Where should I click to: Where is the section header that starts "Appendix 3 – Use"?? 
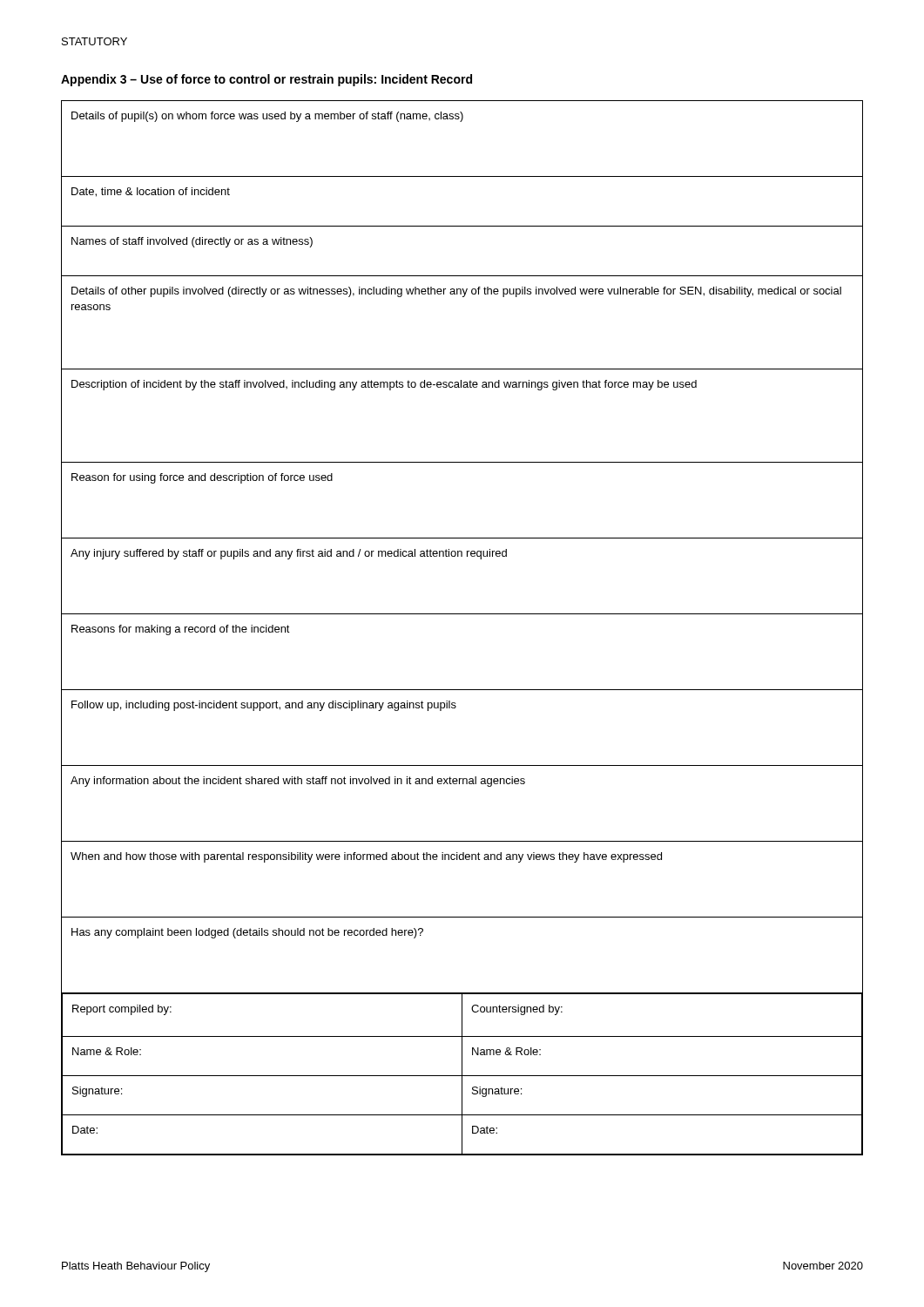pos(267,79)
